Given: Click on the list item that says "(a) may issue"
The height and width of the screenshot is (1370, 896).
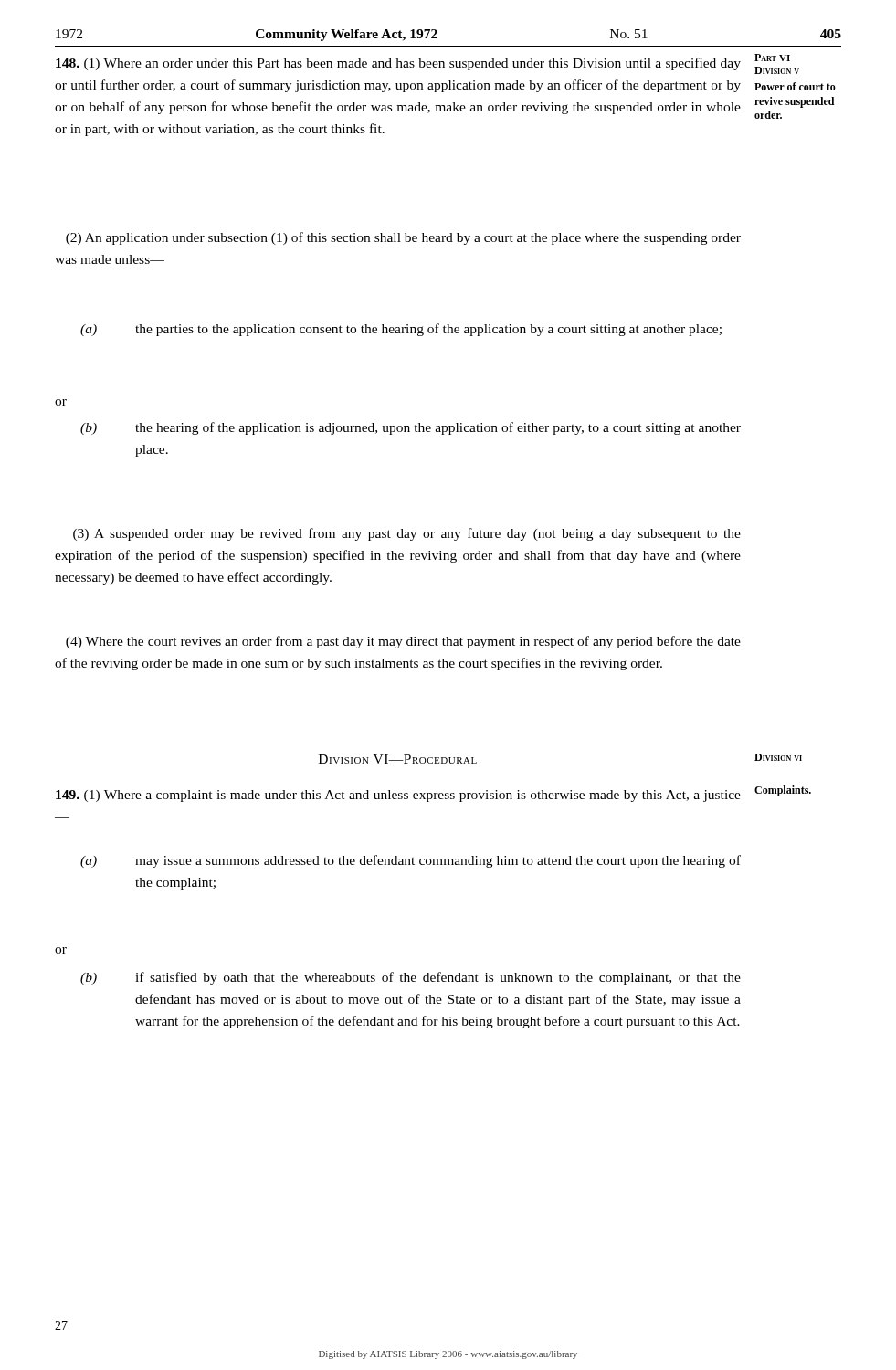Looking at the screenshot, I should point(398,871).
